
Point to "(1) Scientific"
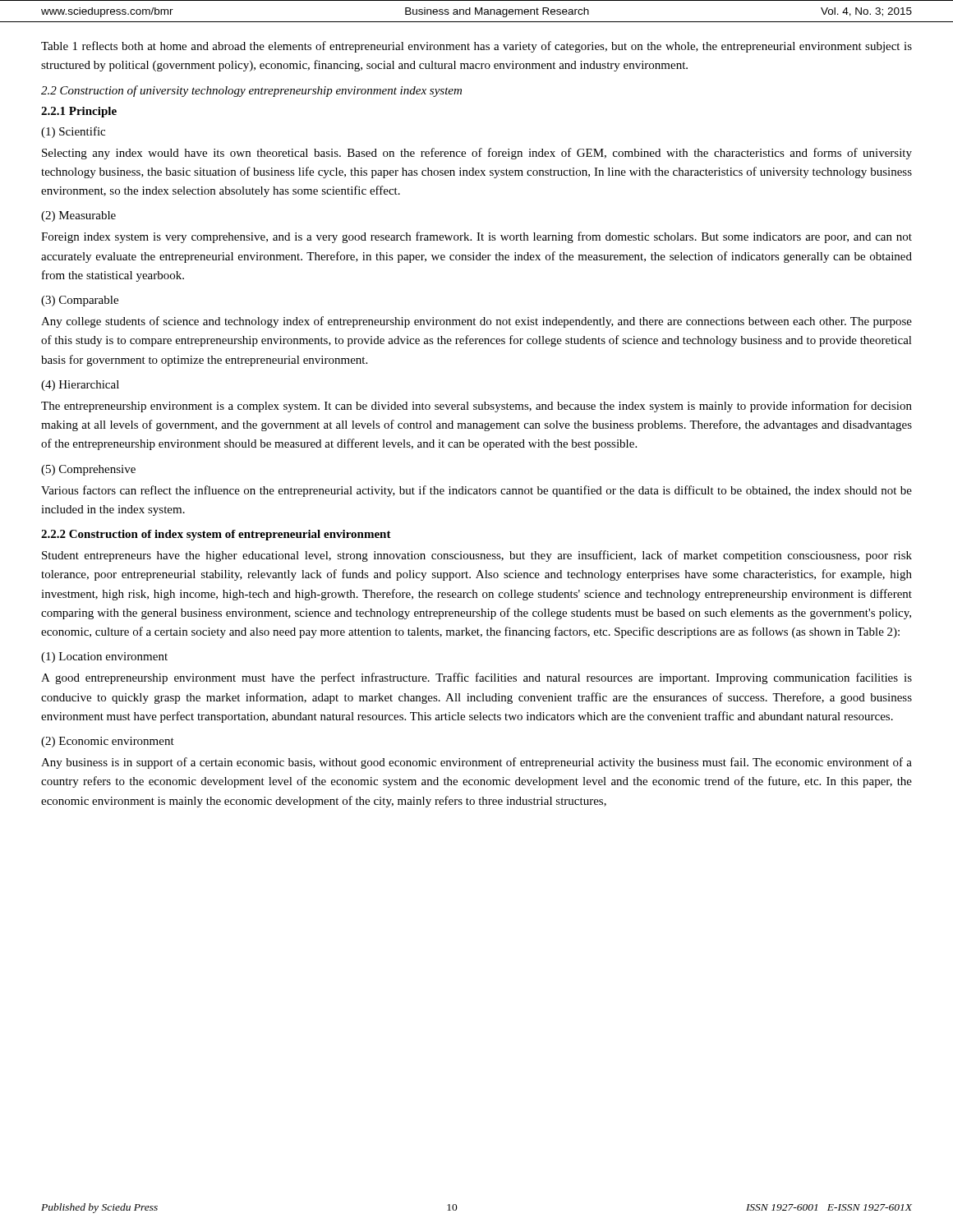[73, 131]
